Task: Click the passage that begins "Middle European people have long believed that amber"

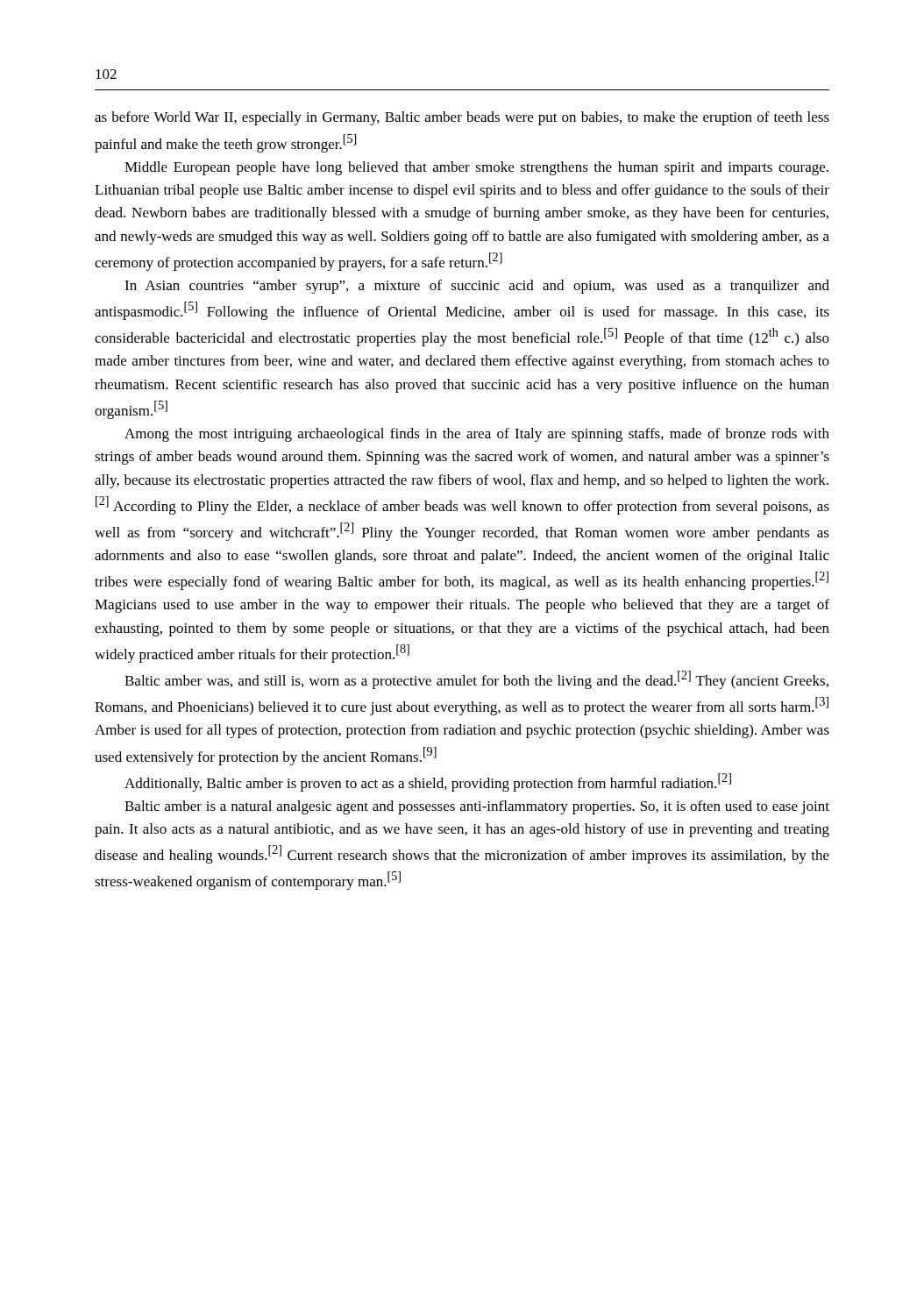Action: [x=462, y=215]
